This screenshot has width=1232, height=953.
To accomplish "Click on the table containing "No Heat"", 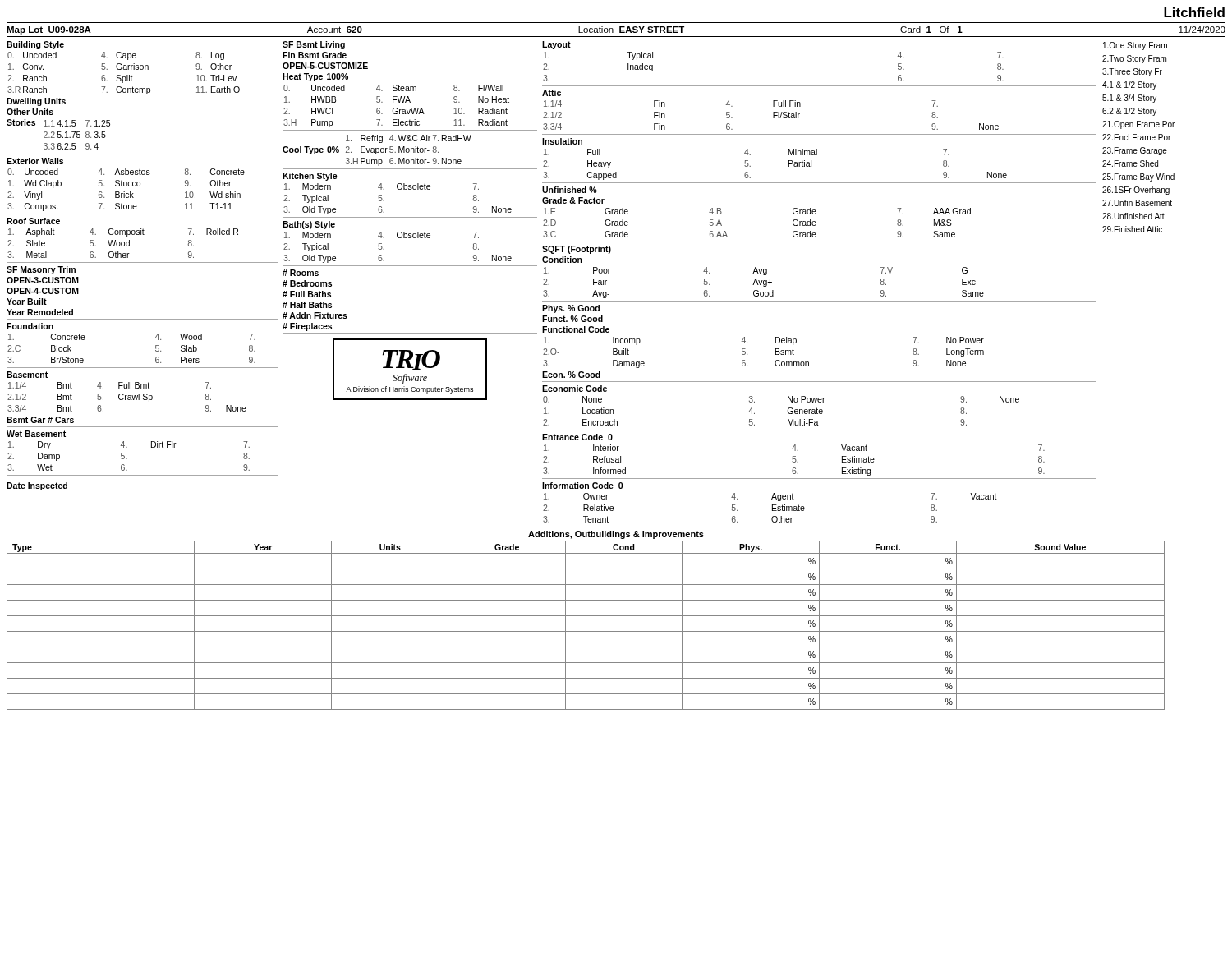I will click(410, 220).
